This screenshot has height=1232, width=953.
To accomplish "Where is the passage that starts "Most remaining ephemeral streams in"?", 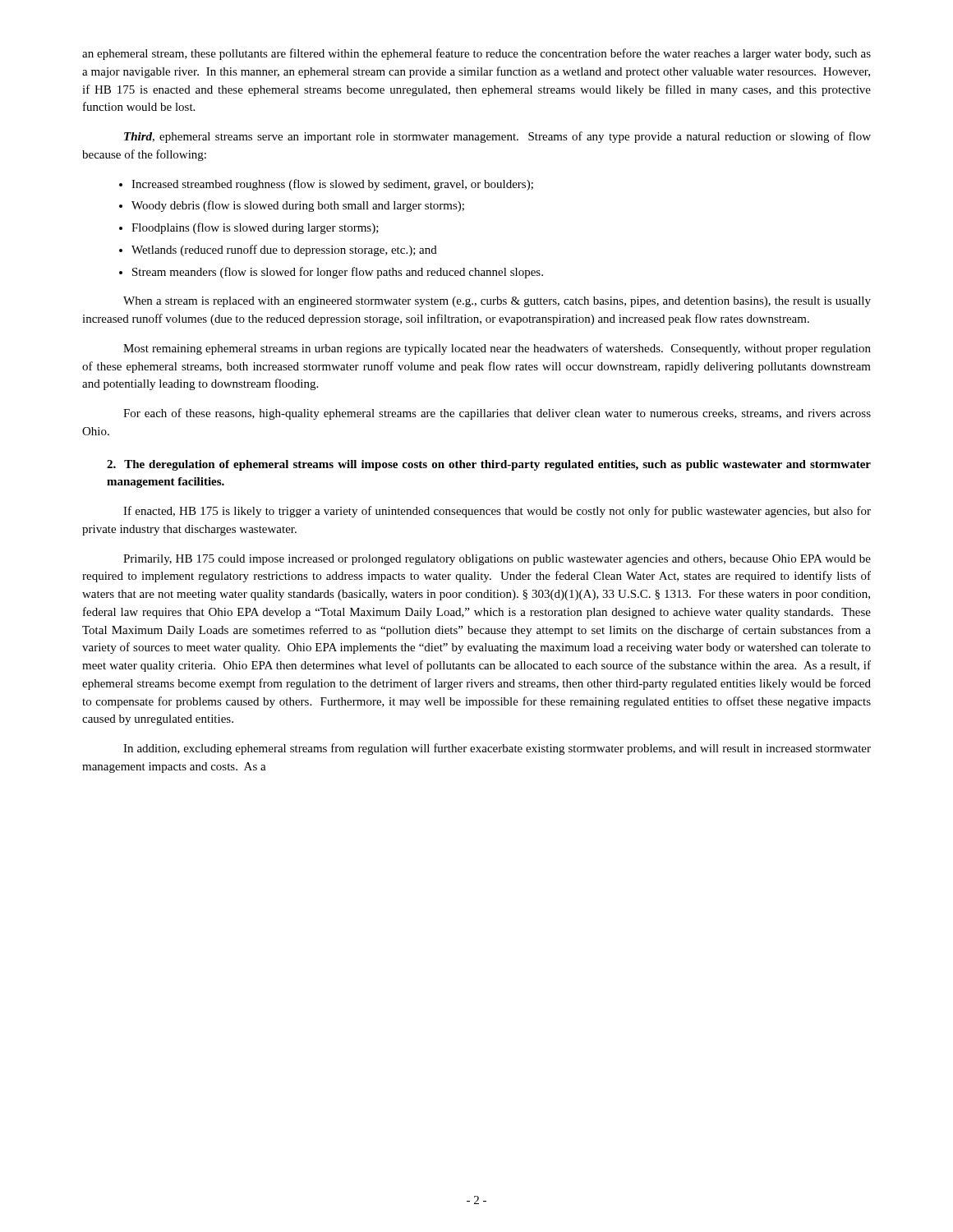I will tap(476, 366).
